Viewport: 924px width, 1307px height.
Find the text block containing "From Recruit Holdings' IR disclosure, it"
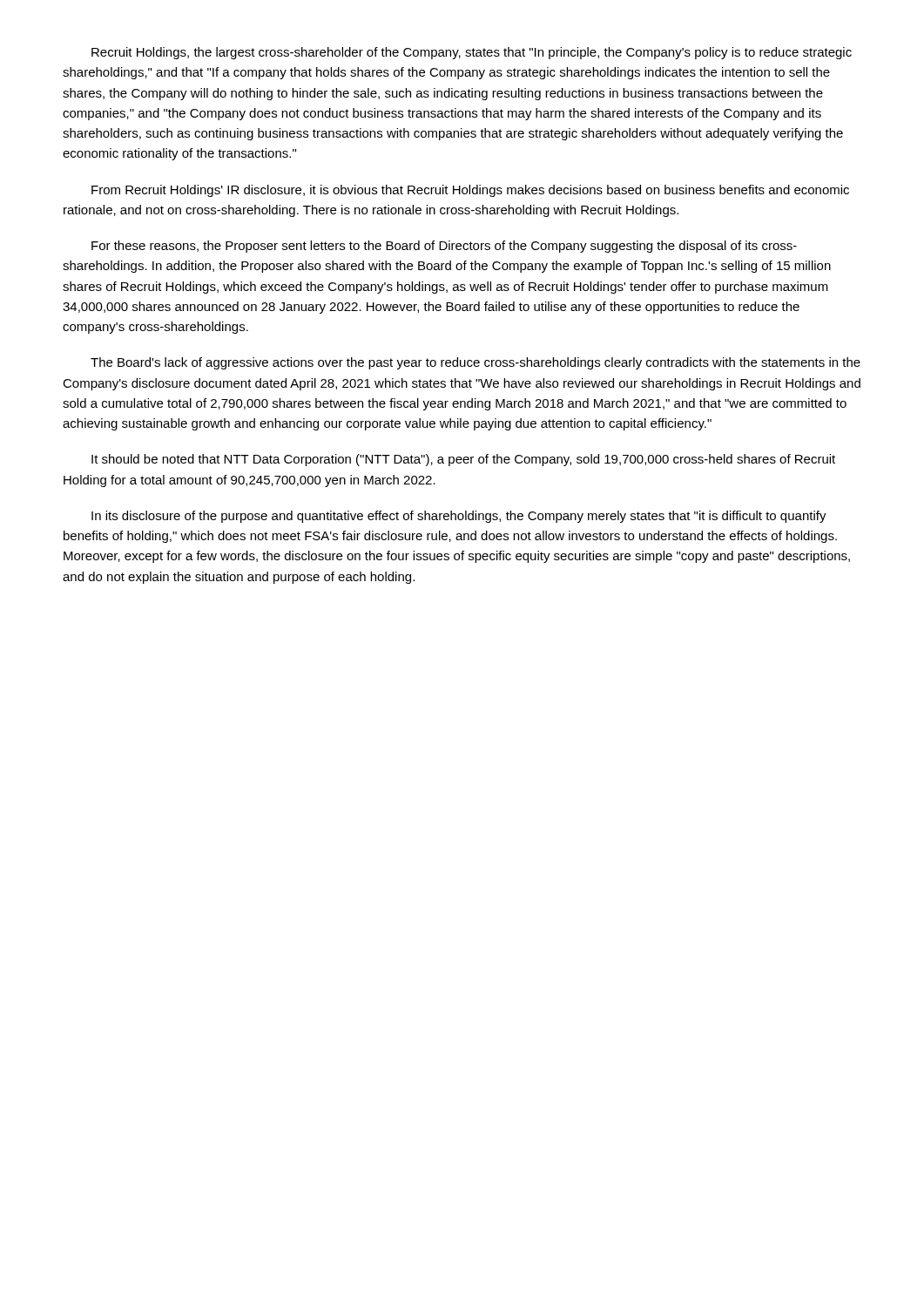[x=462, y=199]
